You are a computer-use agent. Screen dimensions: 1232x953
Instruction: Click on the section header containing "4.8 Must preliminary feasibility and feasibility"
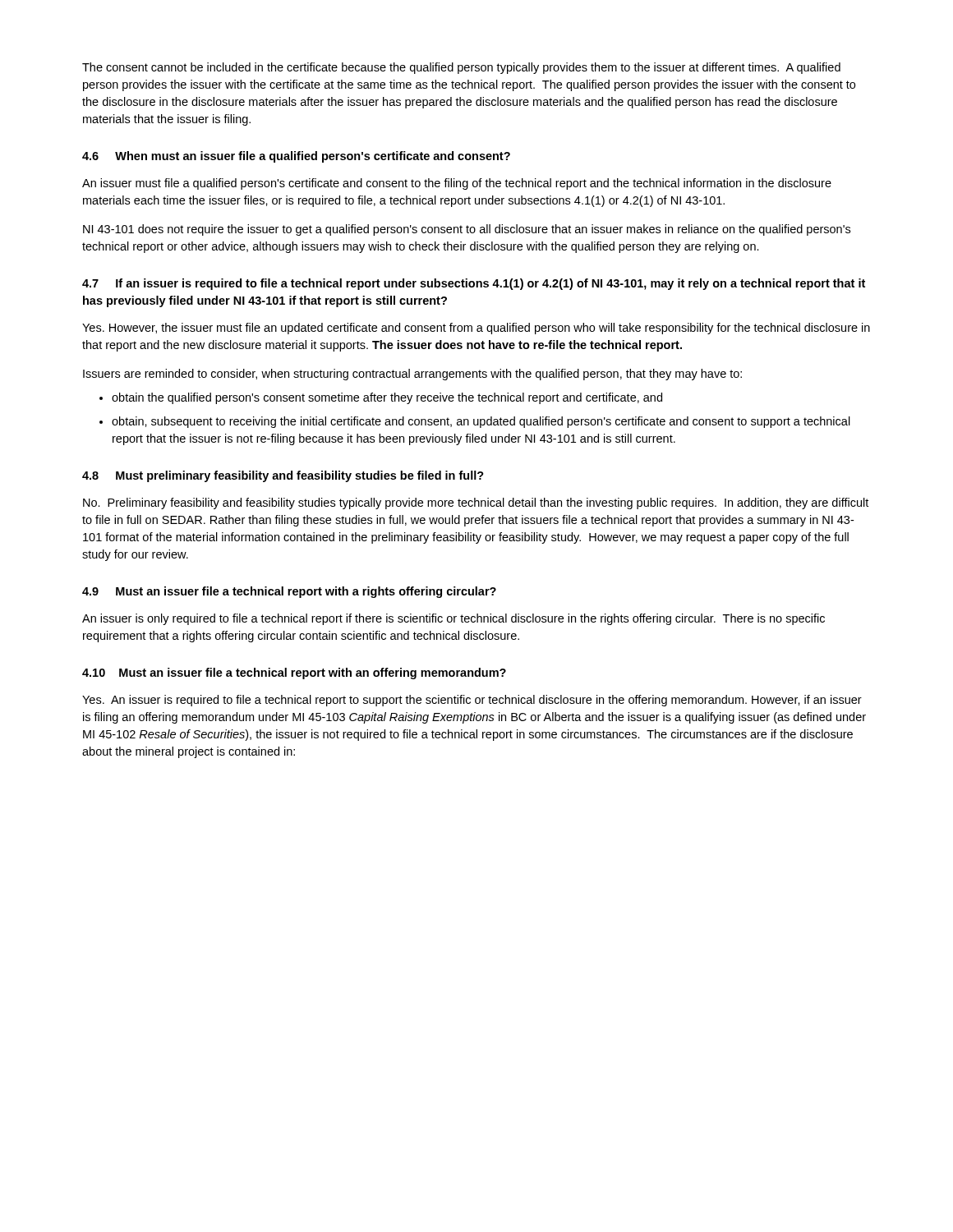(x=283, y=476)
